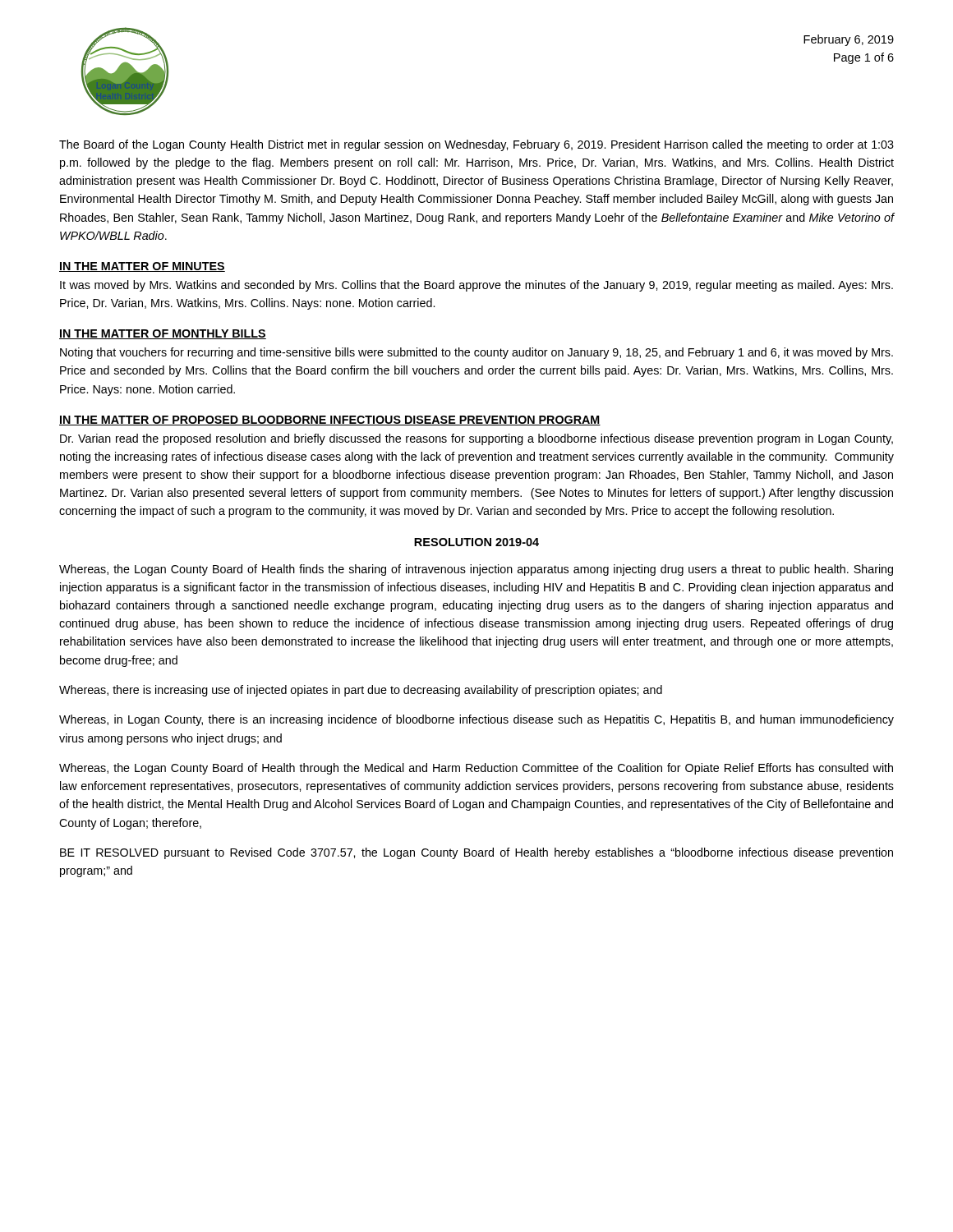Click on the region starting "Dr. Varian read the proposed"
The height and width of the screenshot is (1232, 953).
point(476,475)
